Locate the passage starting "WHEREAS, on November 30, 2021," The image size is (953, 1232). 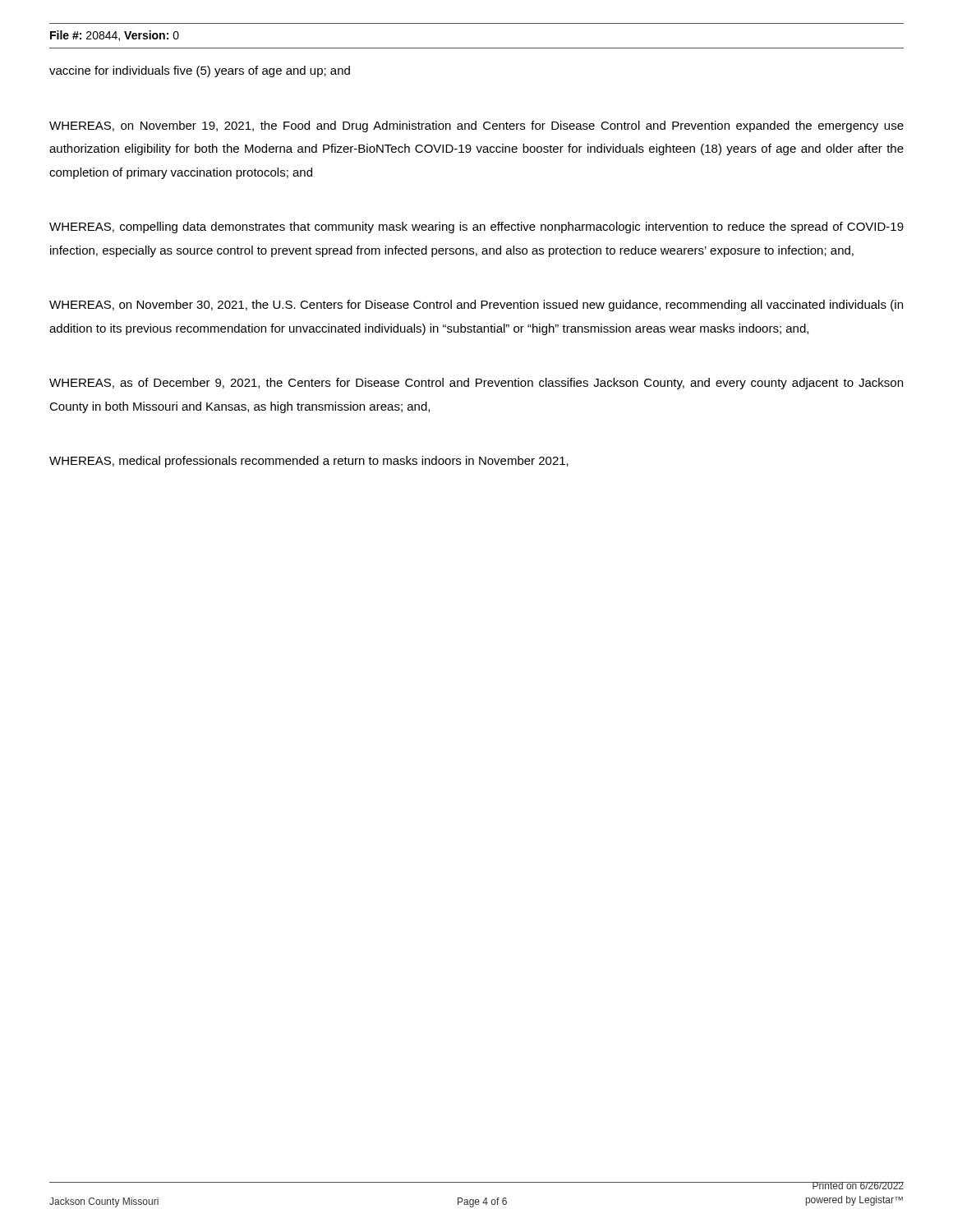(x=476, y=316)
